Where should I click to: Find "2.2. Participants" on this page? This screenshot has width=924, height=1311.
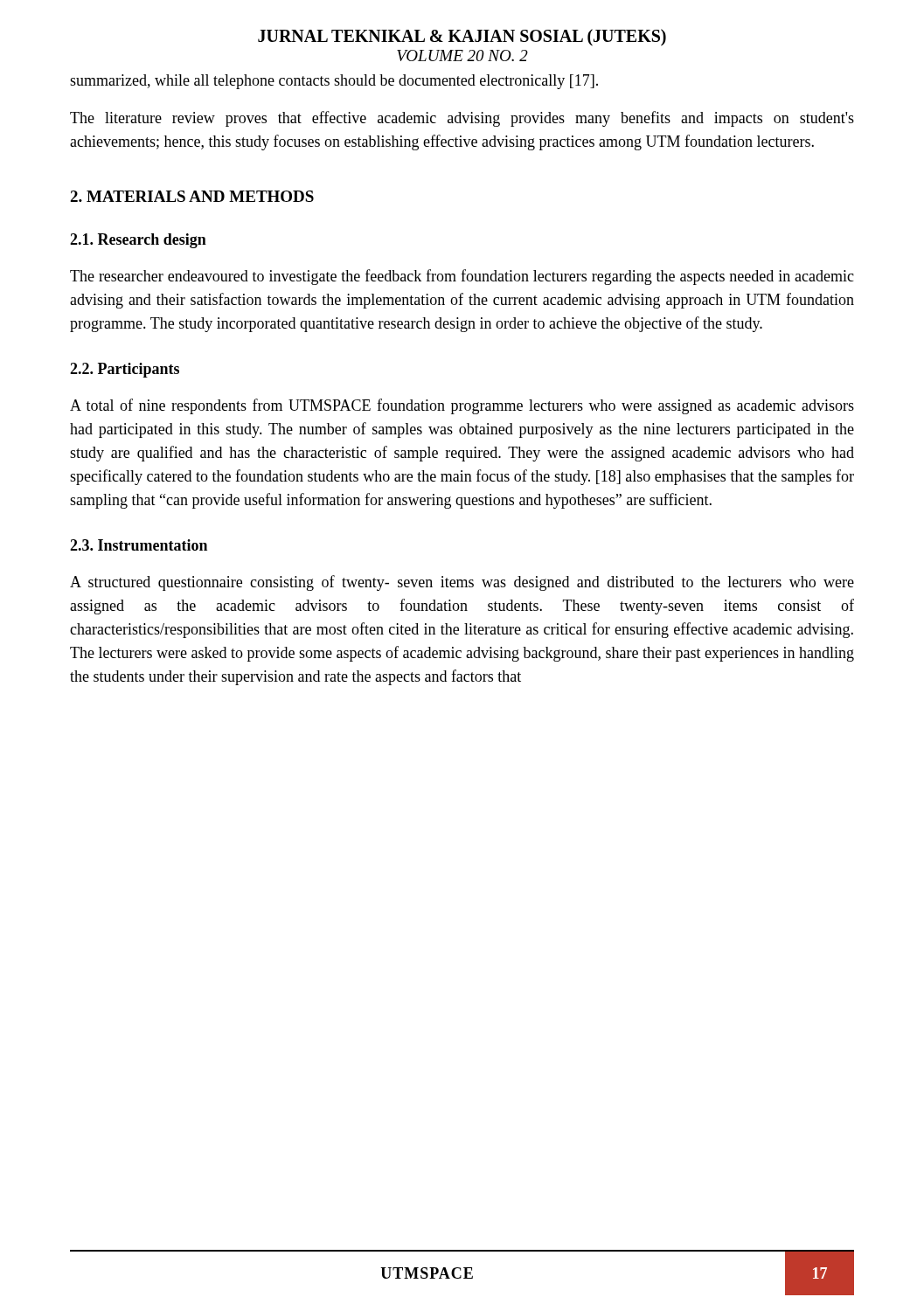click(x=125, y=369)
